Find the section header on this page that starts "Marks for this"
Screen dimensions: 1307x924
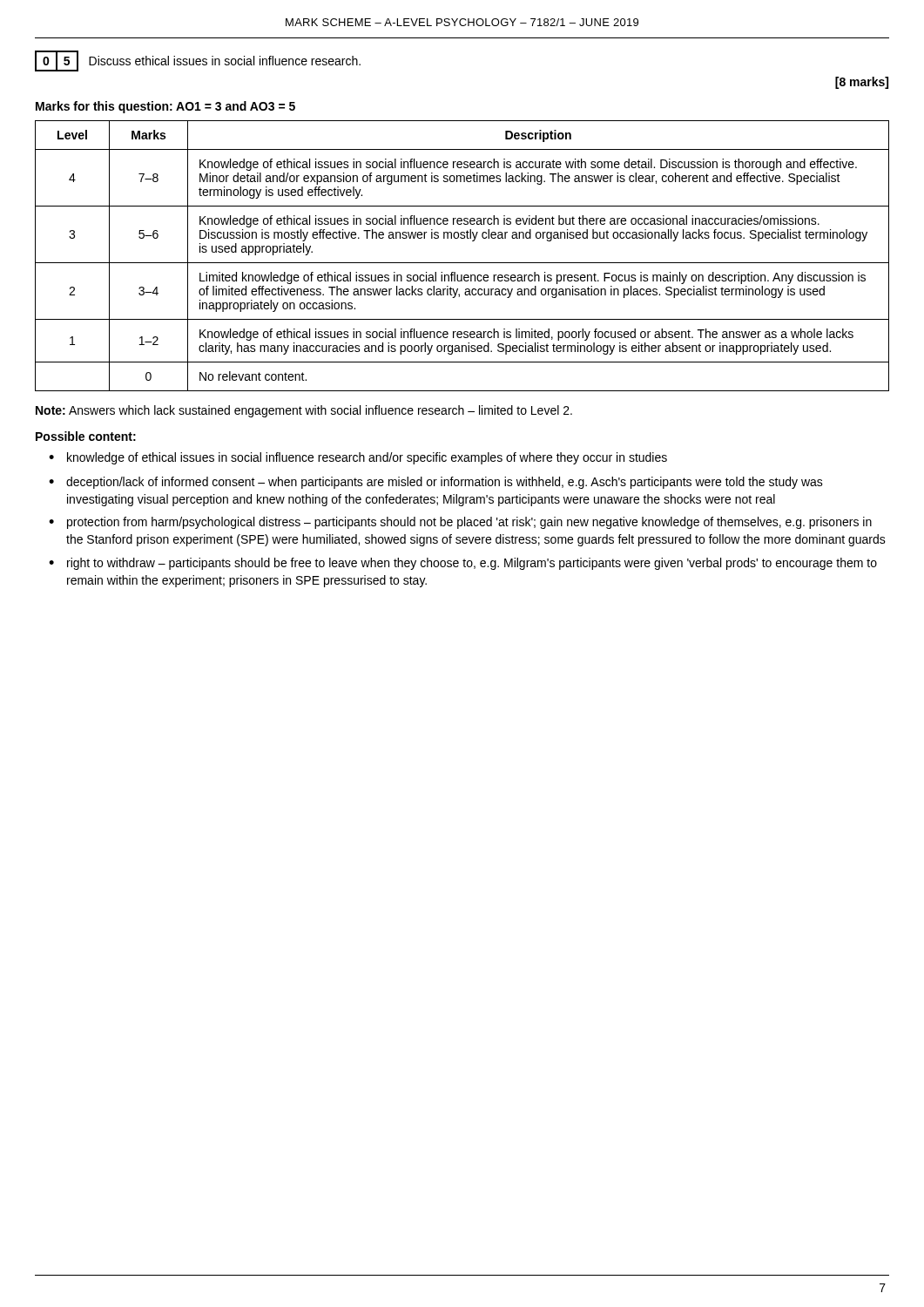point(165,106)
